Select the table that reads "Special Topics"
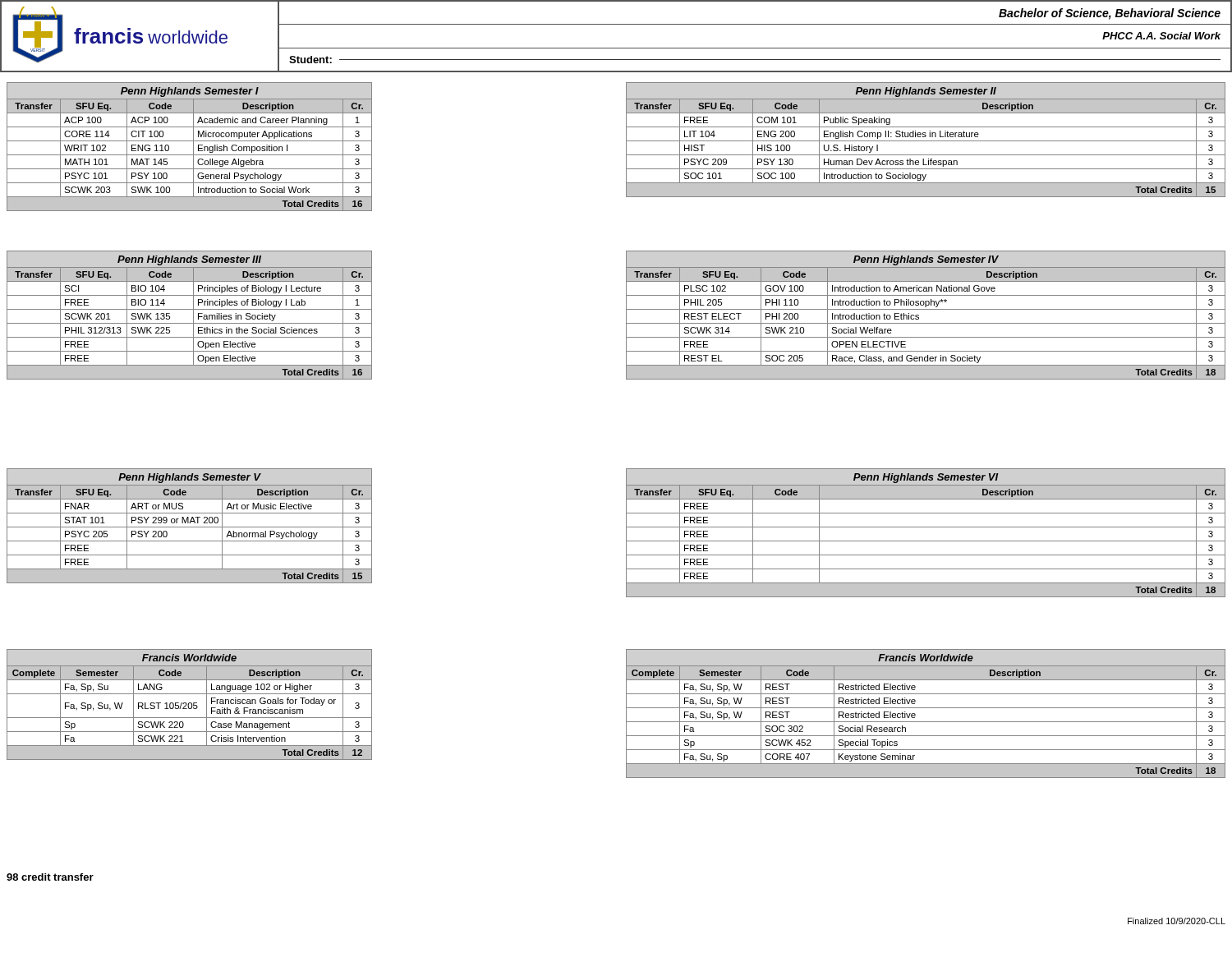 coord(926,714)
